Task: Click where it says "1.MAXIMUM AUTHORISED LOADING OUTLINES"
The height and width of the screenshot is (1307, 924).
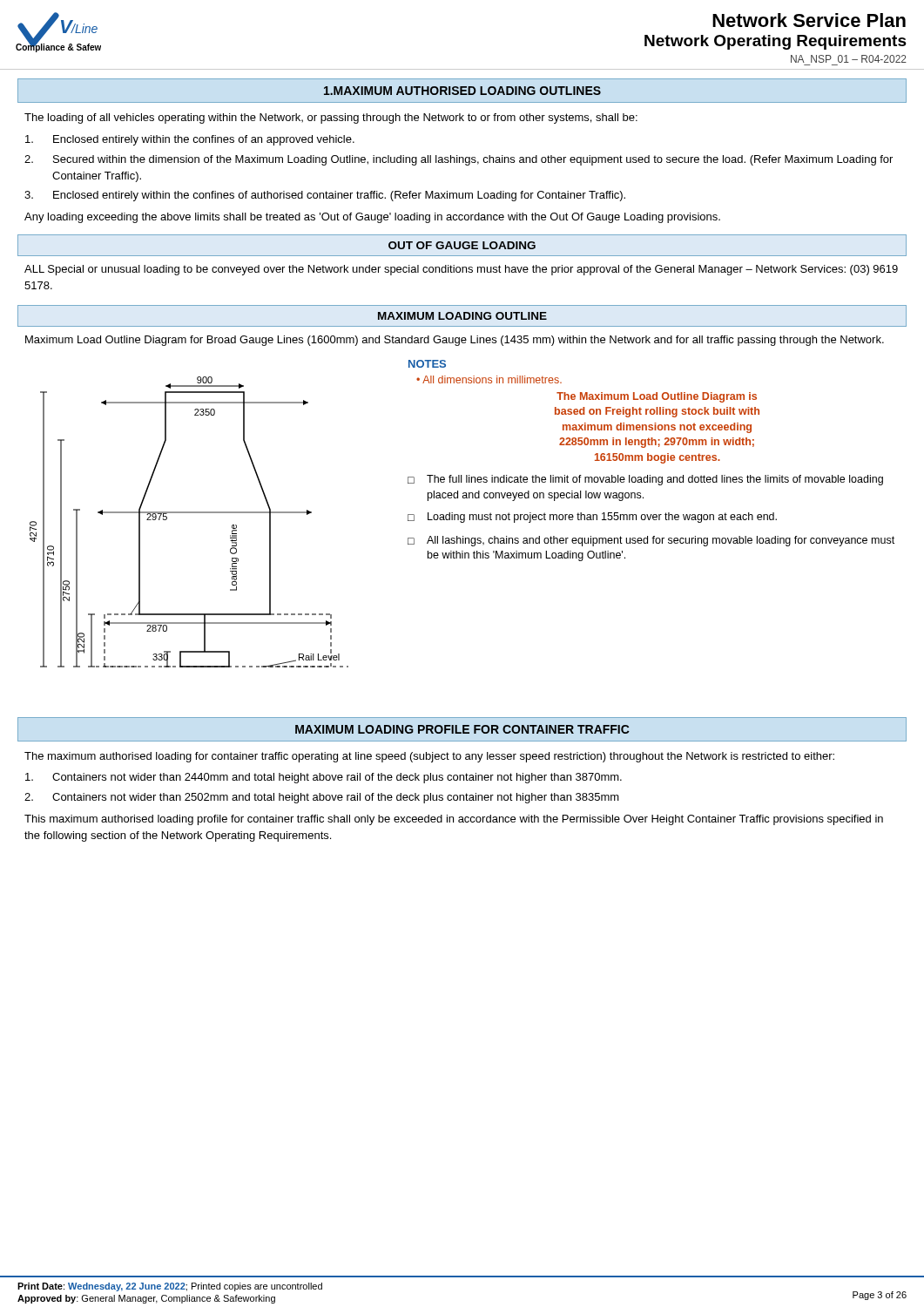Action: (462, 91)
